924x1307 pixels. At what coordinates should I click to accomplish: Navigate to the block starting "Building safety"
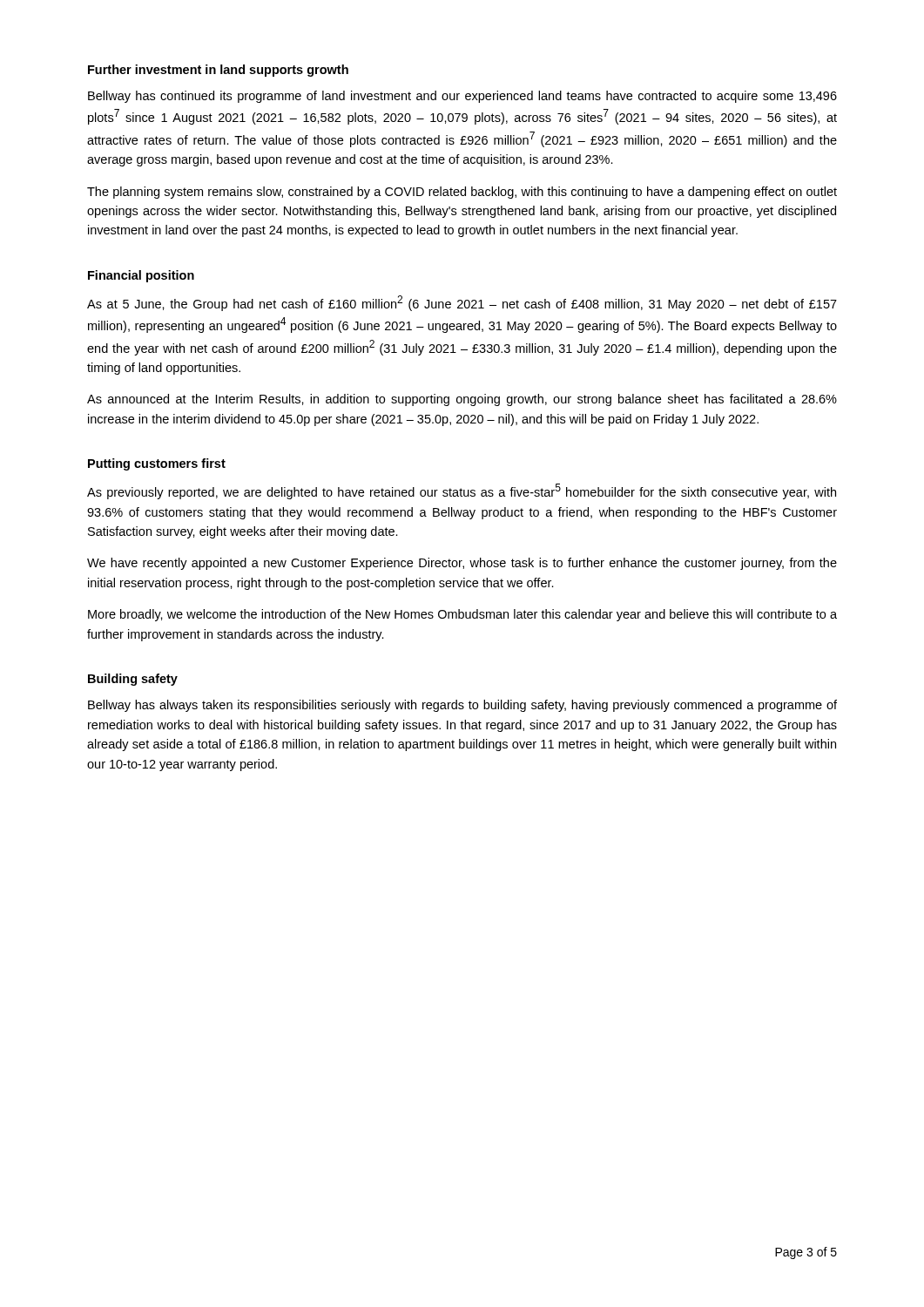[132, 679]
